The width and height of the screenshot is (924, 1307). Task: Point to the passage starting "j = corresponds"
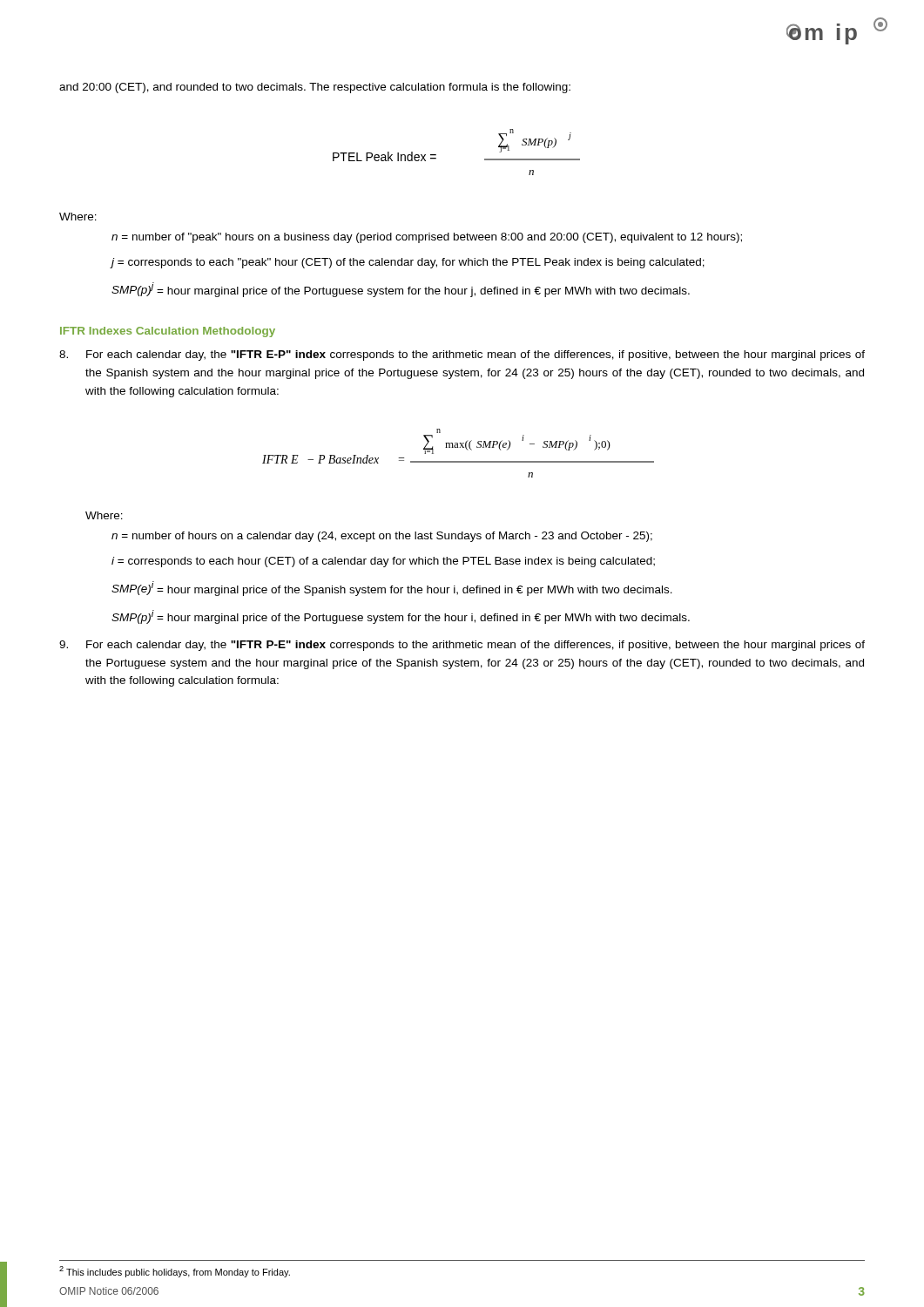click(x=408, y=262)
